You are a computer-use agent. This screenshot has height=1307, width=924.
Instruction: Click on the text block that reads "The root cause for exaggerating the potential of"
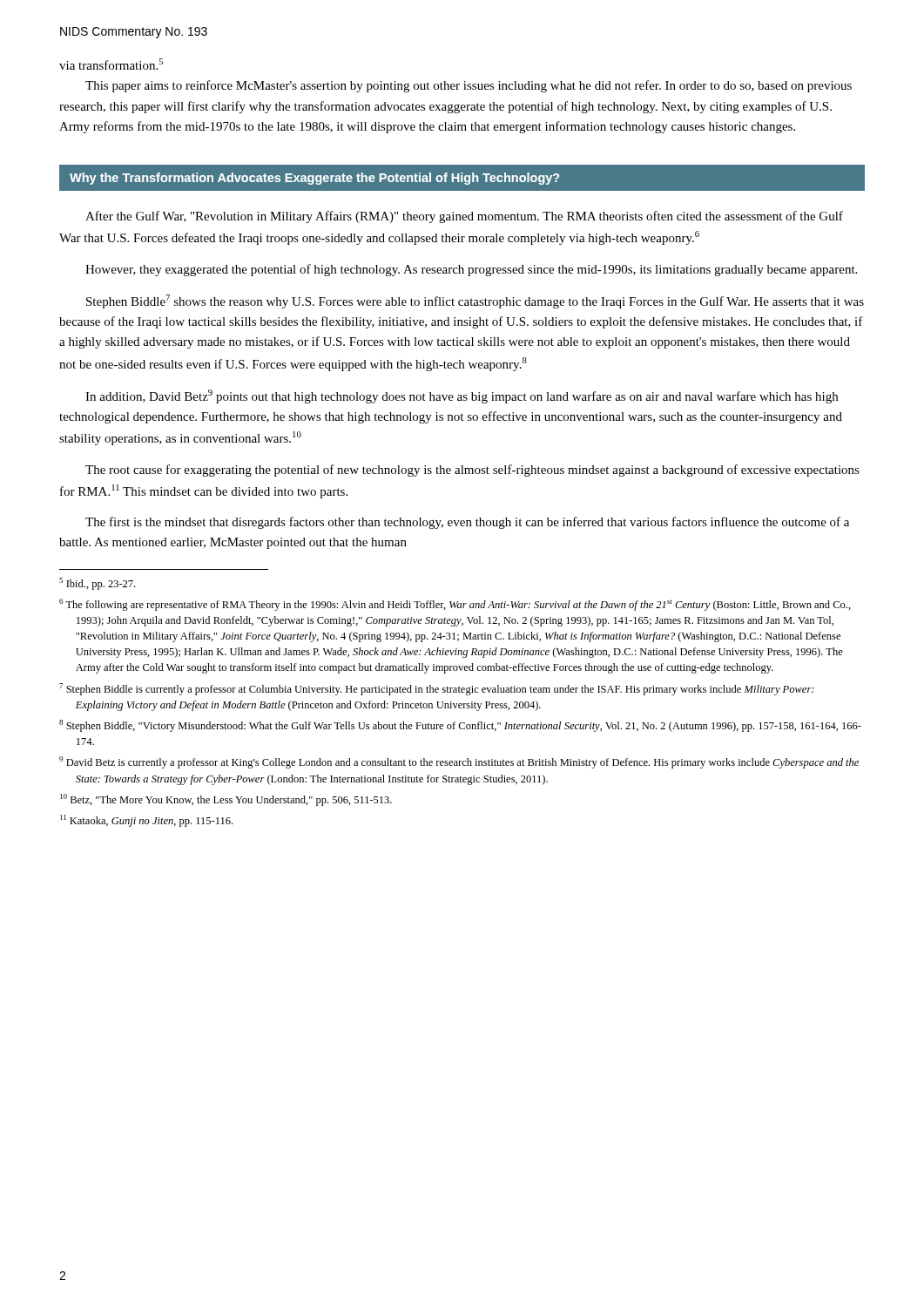click(x=459, y=480)
